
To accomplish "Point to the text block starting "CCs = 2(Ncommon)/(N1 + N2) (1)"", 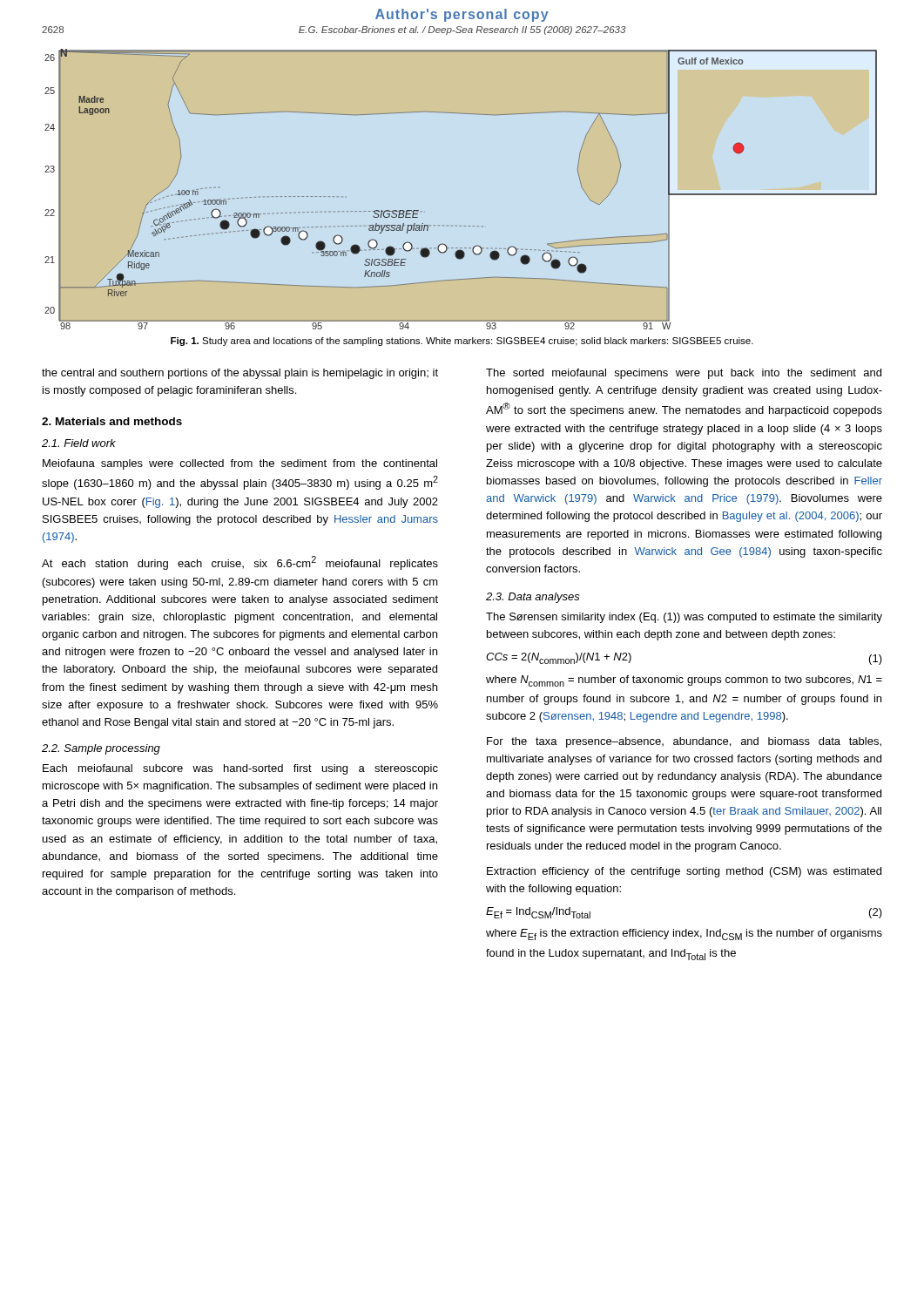I will [x=560, y=659].
